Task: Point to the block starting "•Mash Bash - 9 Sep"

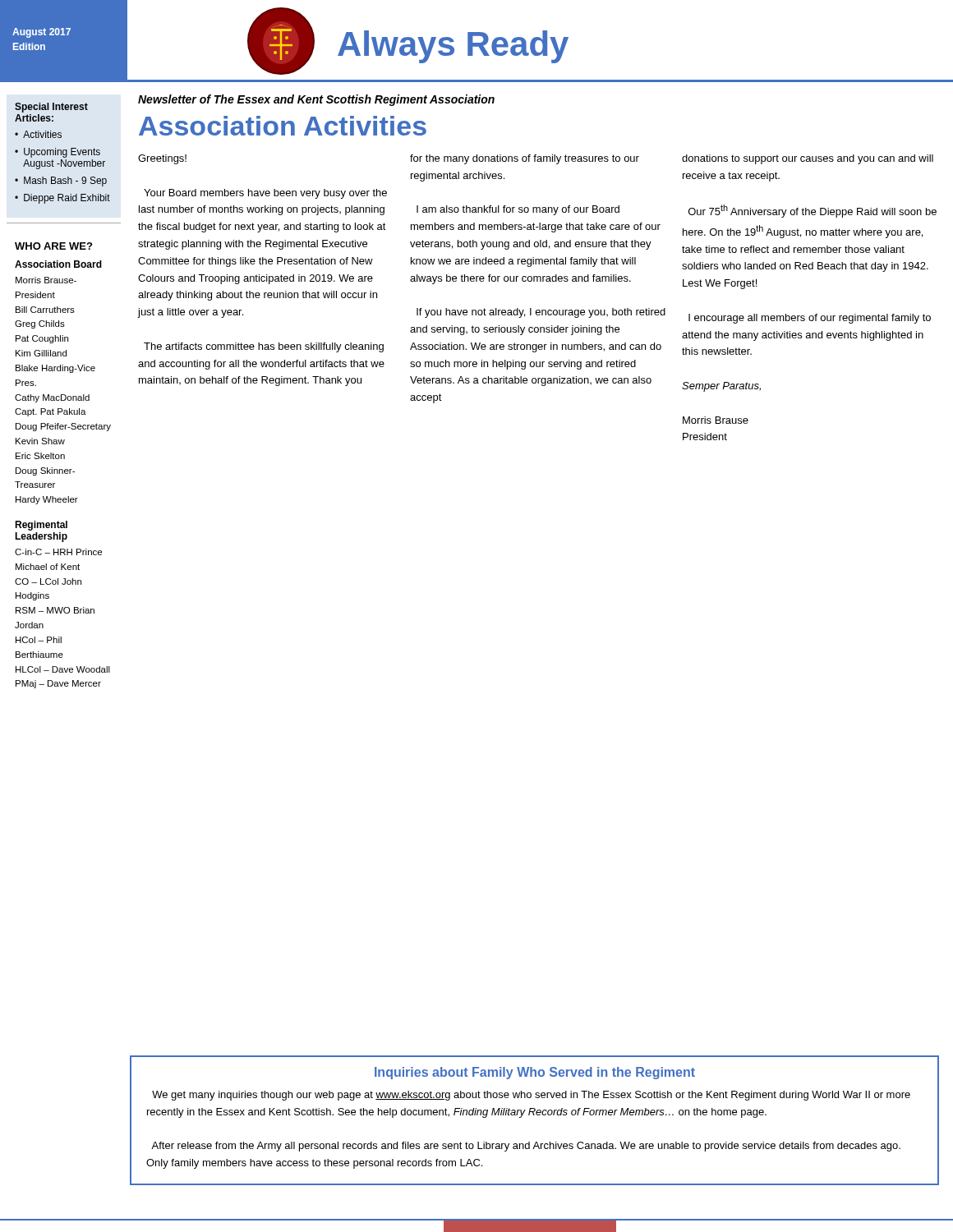Action: click(61, 181)
